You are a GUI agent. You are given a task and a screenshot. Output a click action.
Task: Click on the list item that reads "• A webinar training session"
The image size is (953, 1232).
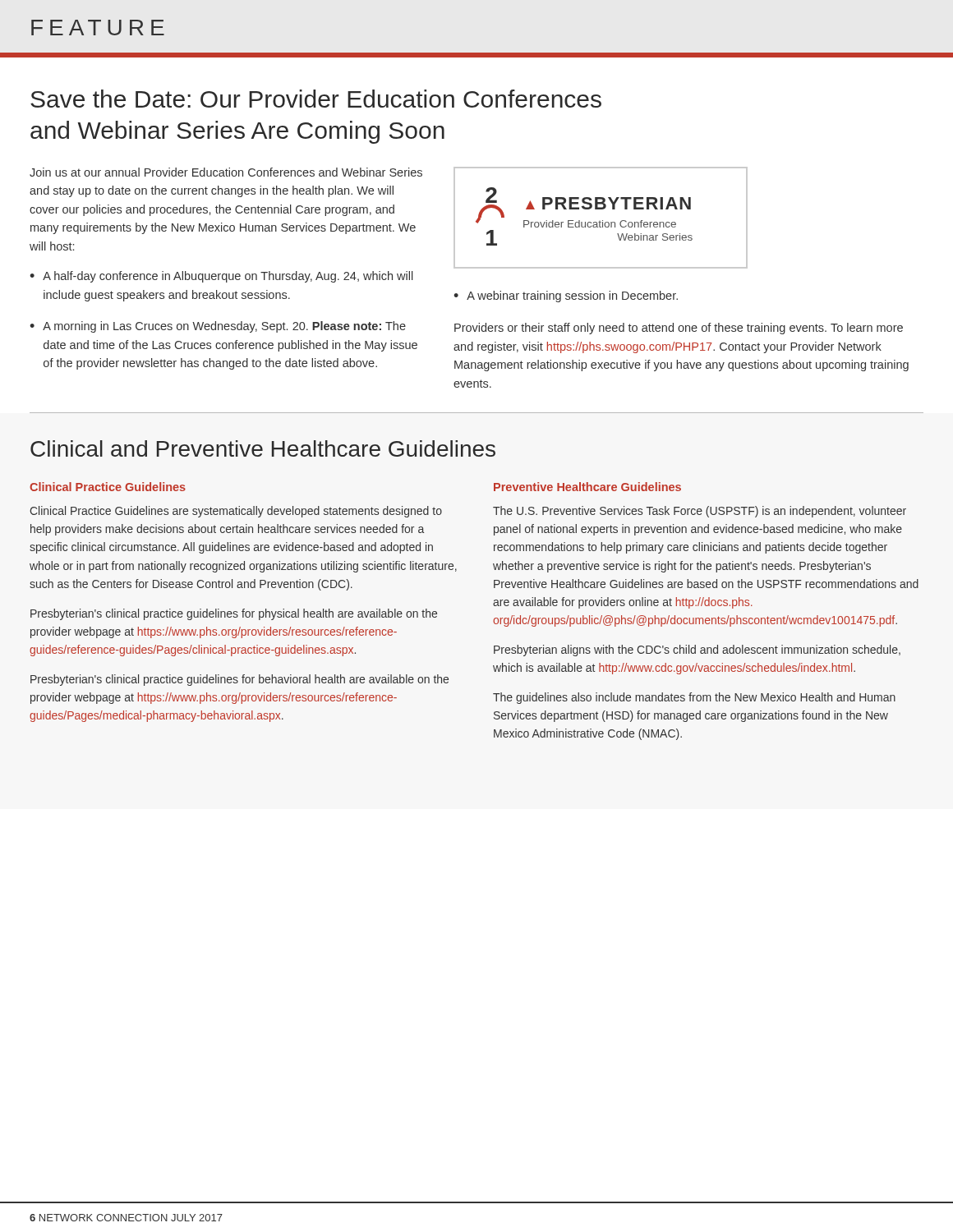(566, 296)
